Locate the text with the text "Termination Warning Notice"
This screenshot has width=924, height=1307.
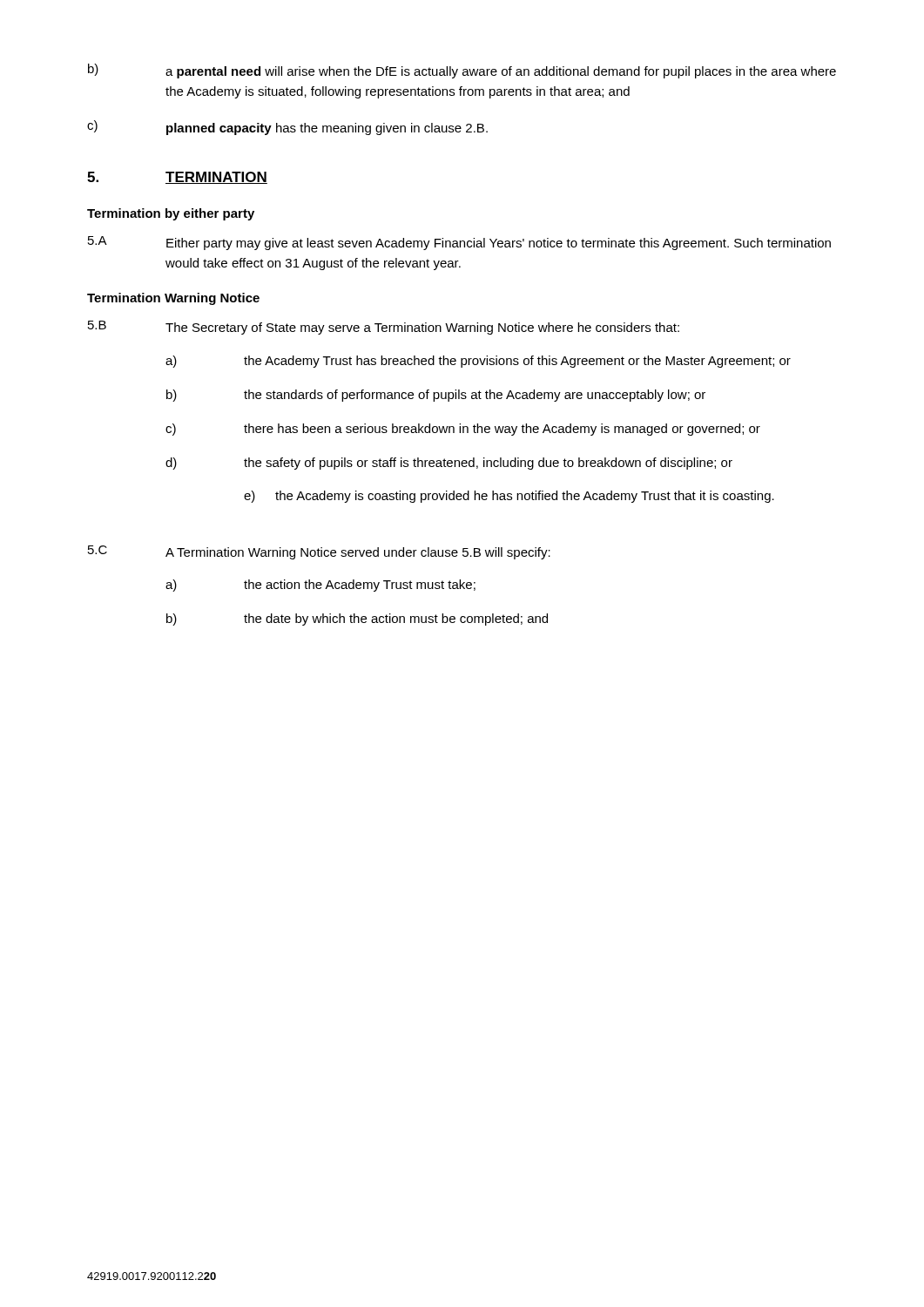click(173, 298)
